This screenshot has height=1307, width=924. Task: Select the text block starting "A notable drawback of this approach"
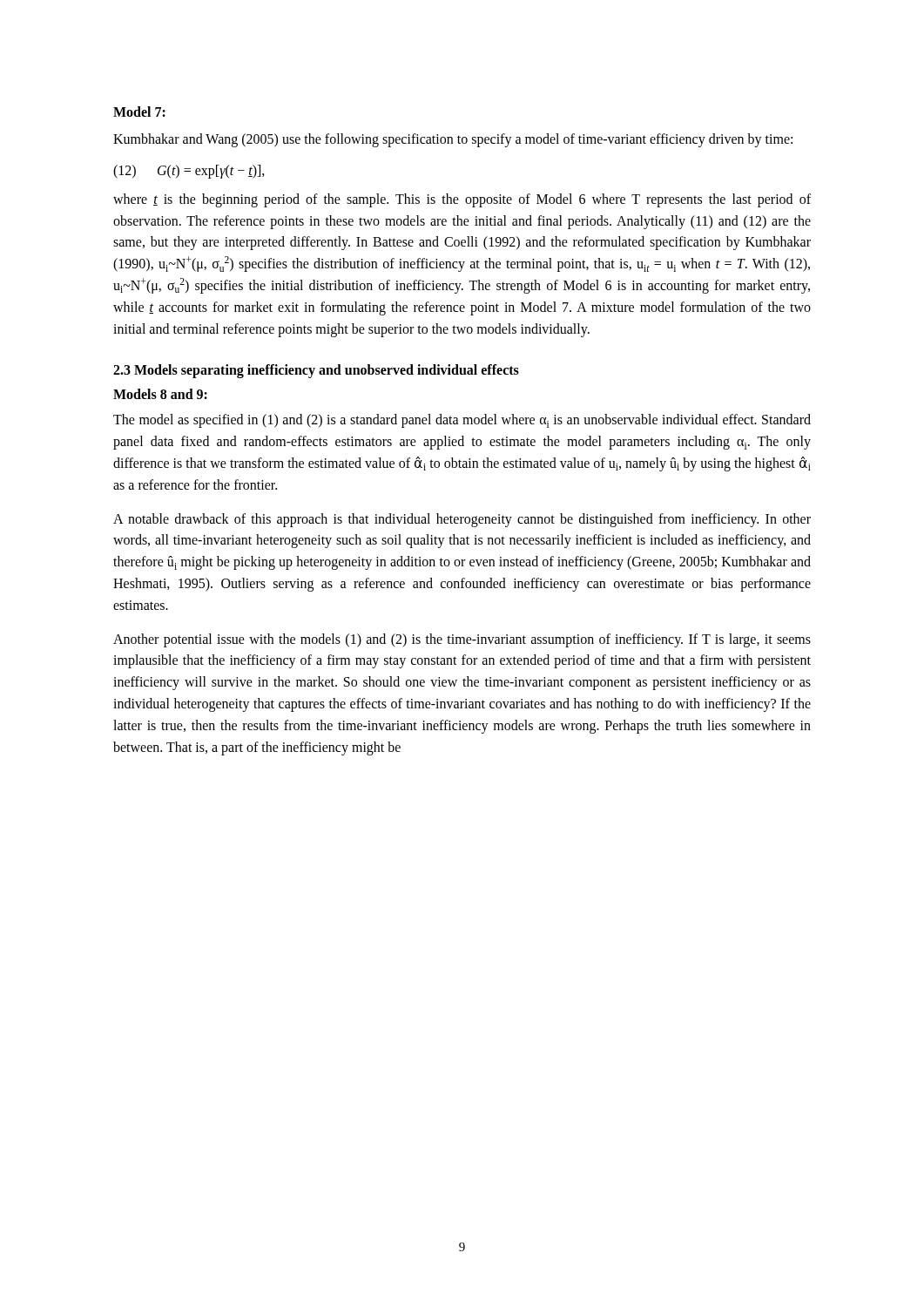coord(462,562)
